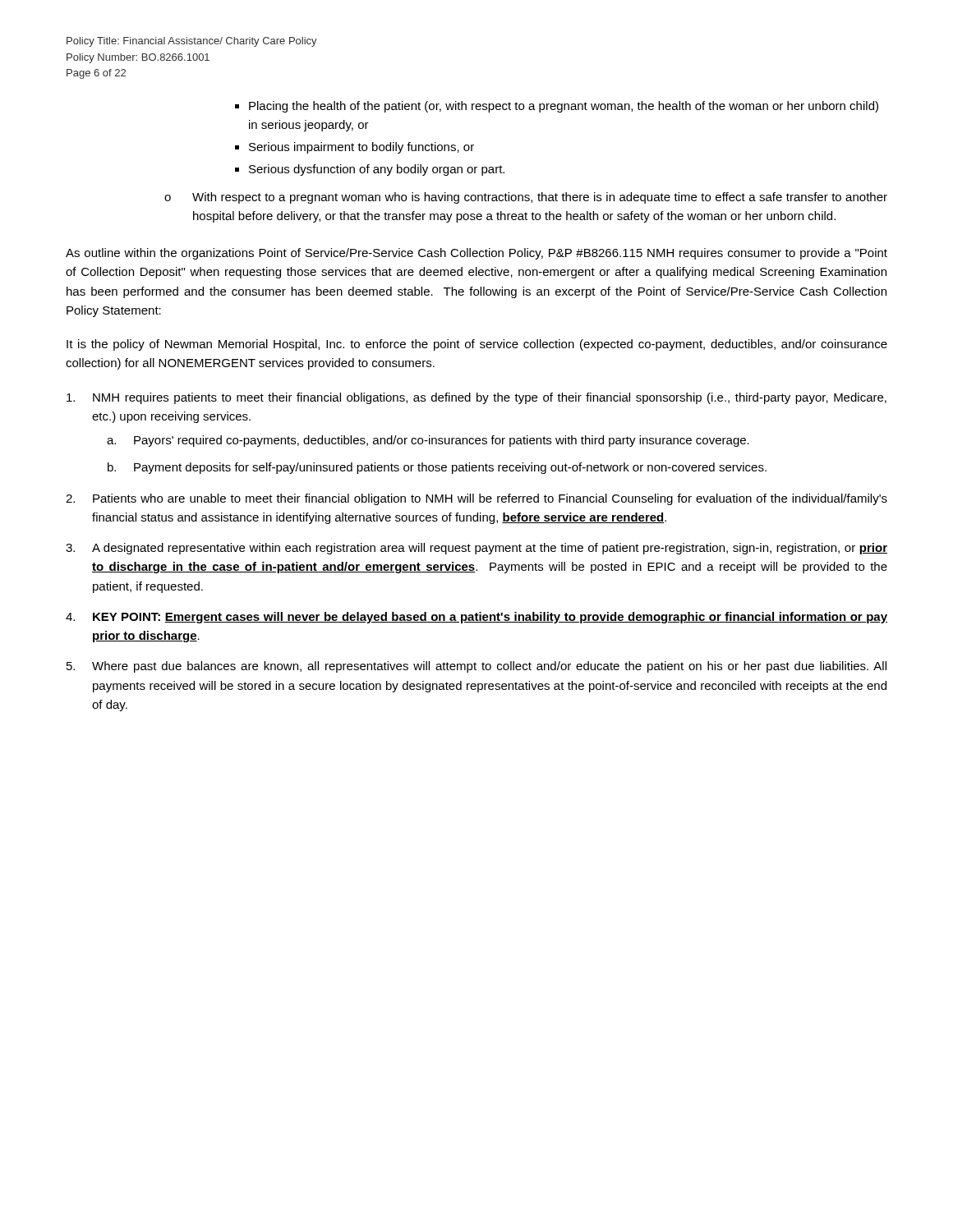Find the region starting "Serious dysfunction of any bodily"
The height and width of the screenshot is (1232, 953).
370,170
